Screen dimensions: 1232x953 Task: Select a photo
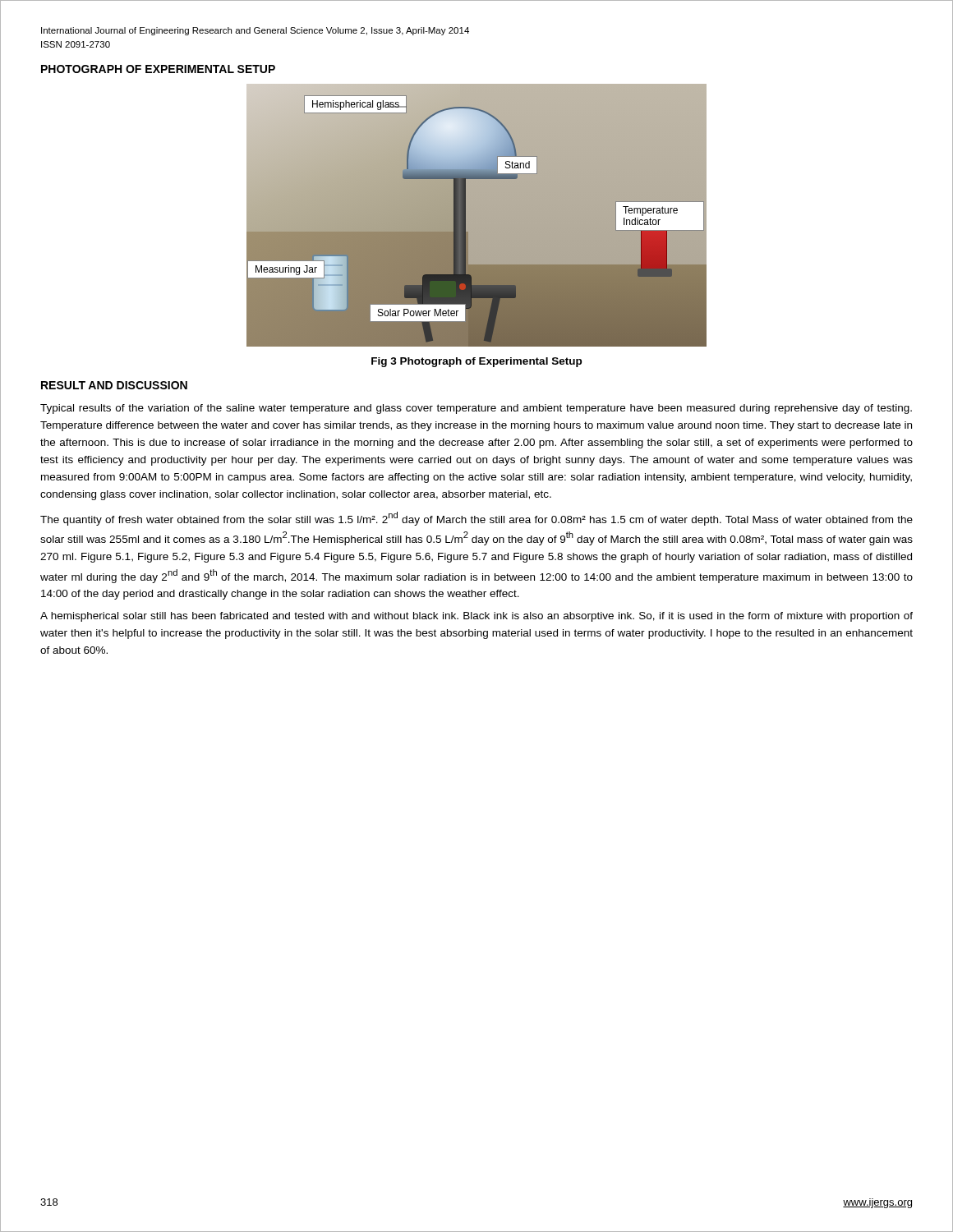[x=476, y=215]
